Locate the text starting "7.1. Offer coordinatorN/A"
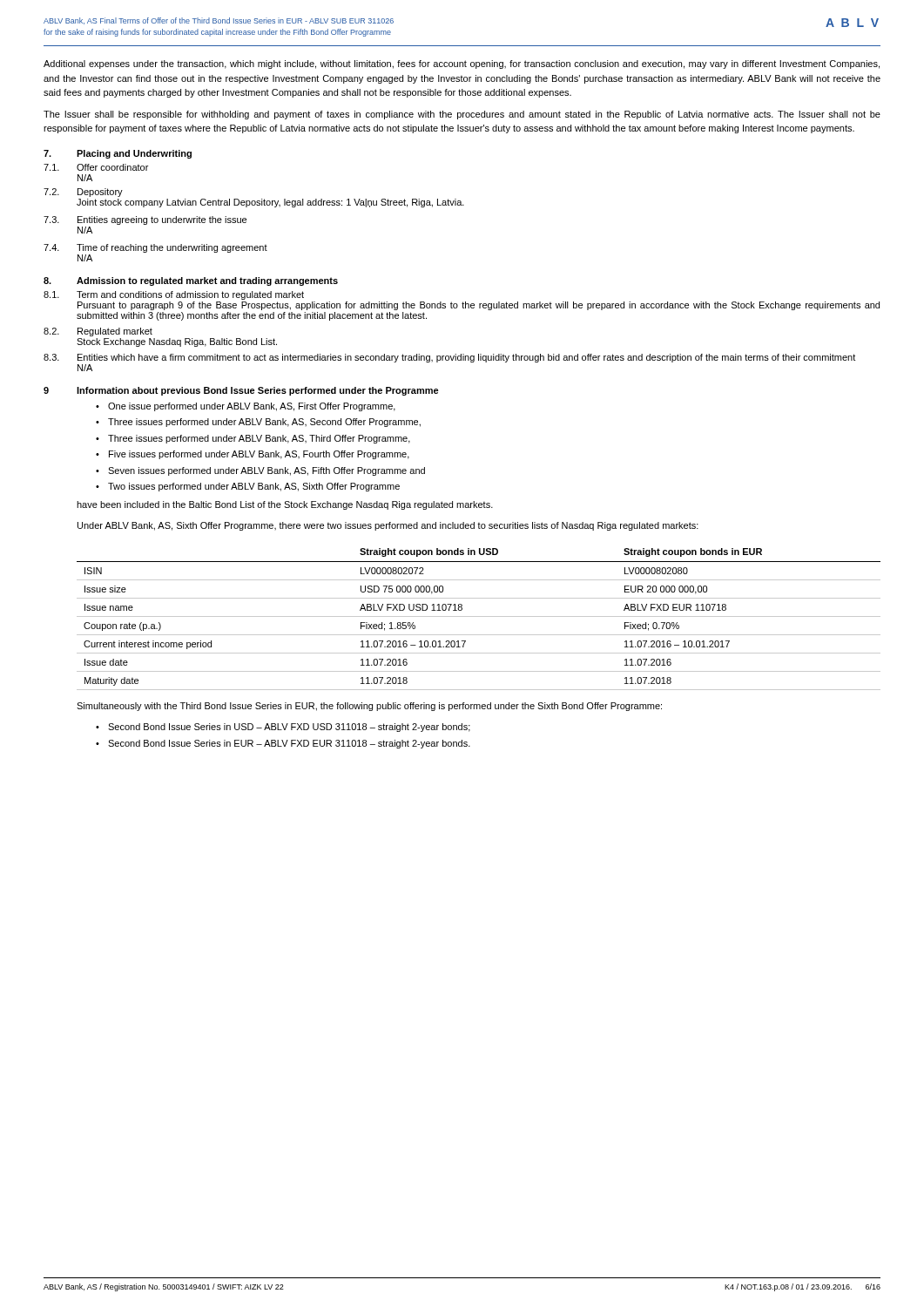Screen dimensions: 1307x924 point(96,167)
